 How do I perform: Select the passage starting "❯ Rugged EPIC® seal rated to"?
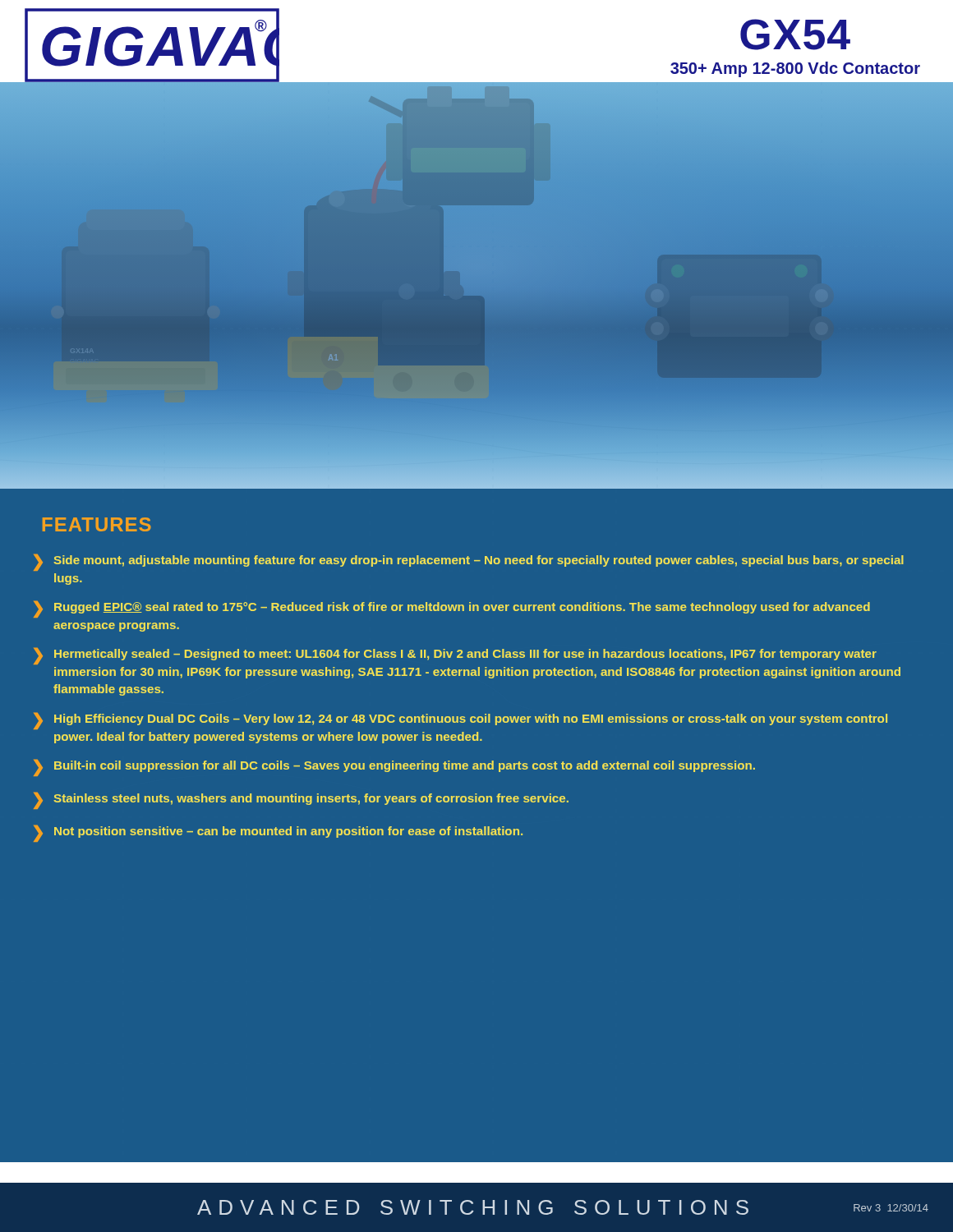tap(473, 616)
